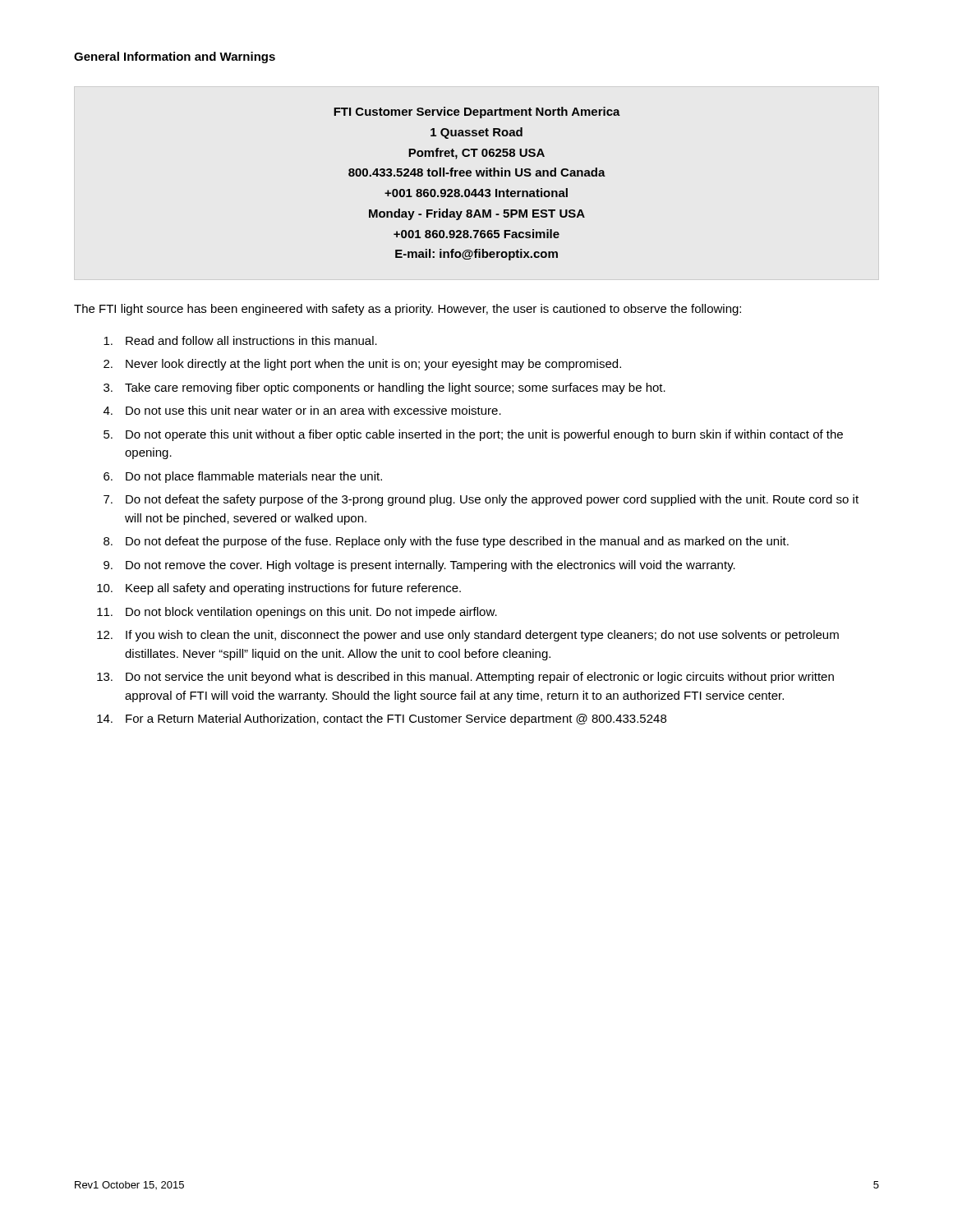Find the element starting "4. Do not use this unit near"
The image size is (953, 1232).
click(476, 411)
